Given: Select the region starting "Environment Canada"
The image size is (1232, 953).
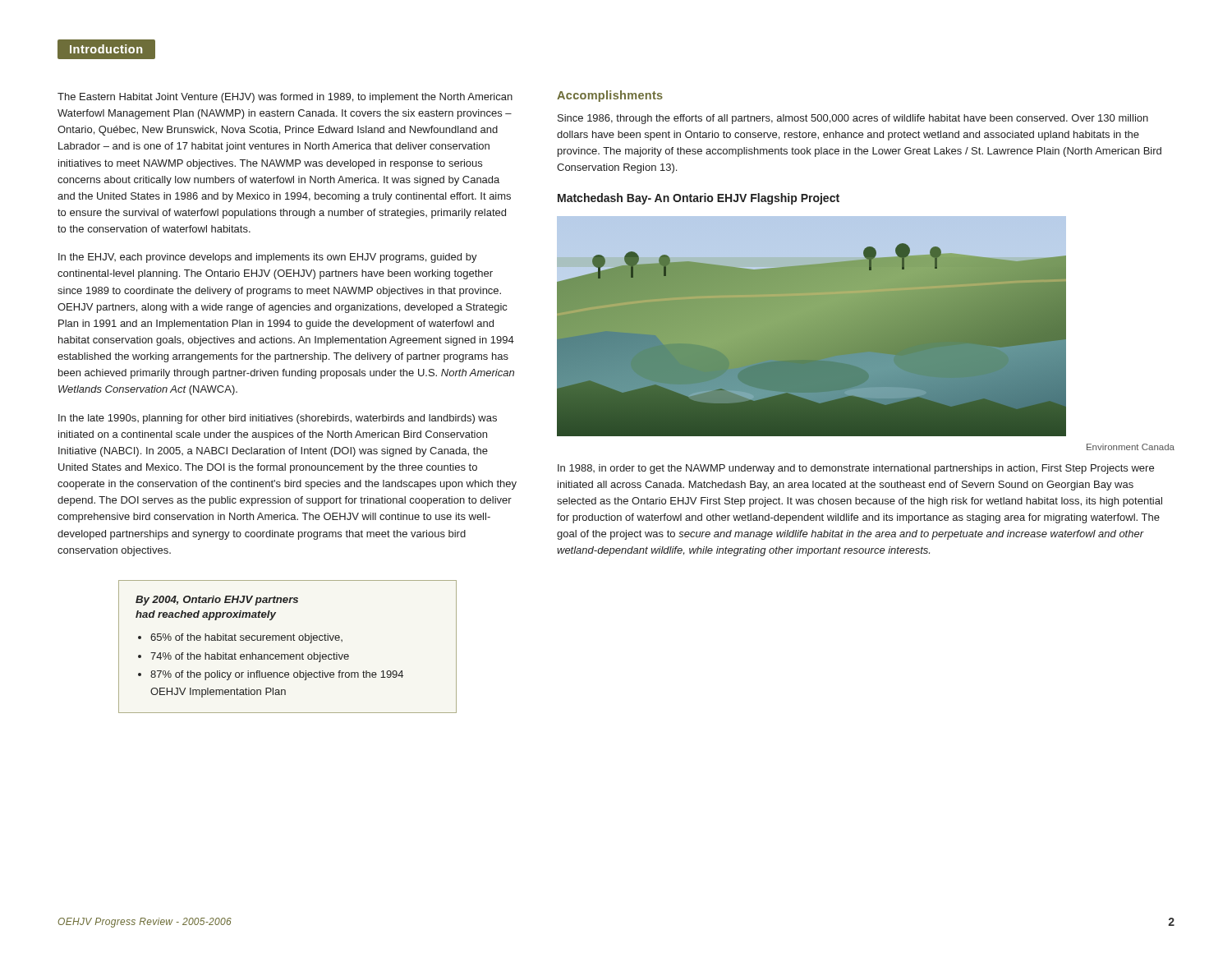Looking at the screenshot, I should click(x=1130, y=447).
